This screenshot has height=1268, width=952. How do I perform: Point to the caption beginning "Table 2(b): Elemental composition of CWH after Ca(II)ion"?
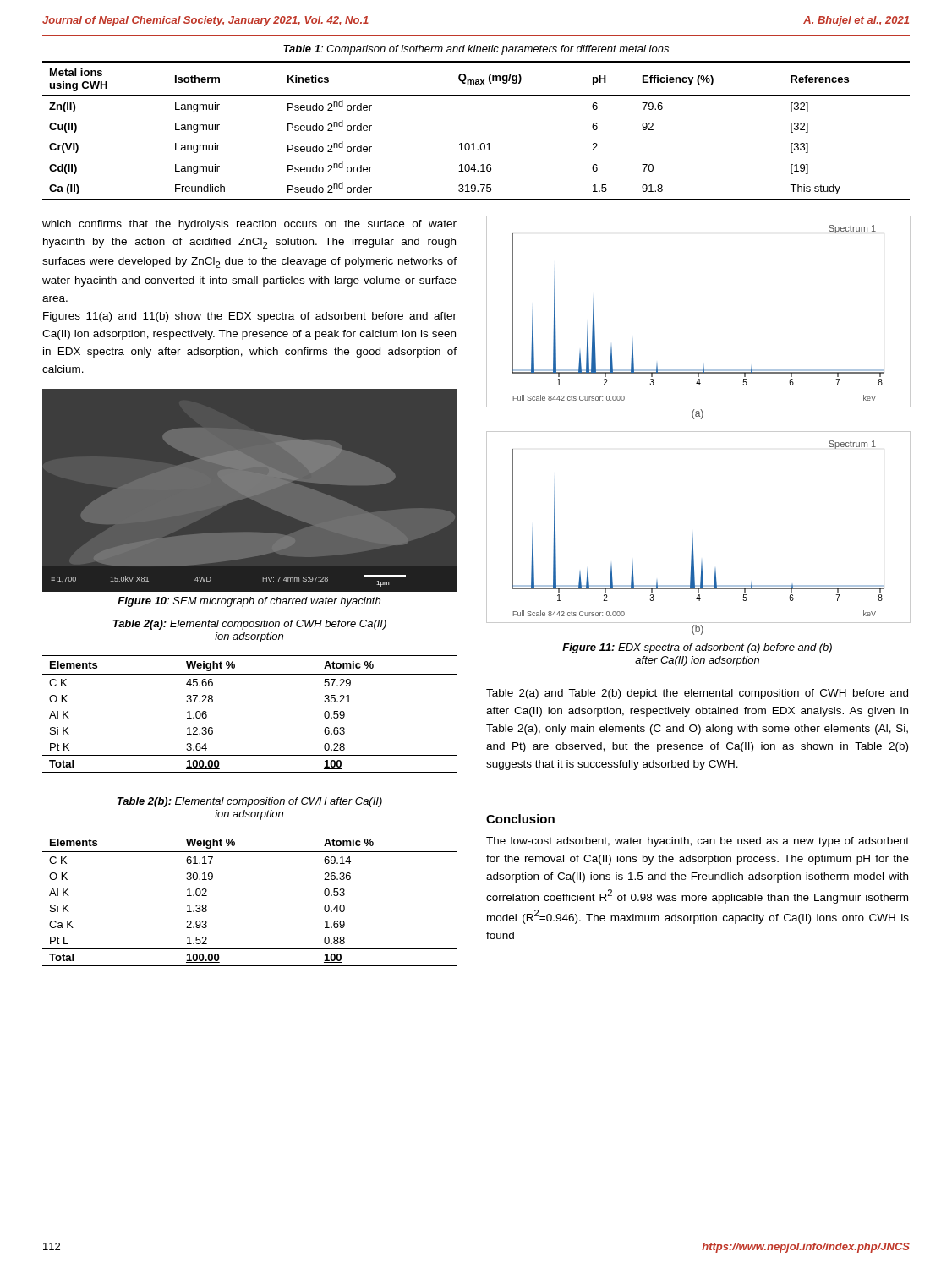tap(249, 807)
